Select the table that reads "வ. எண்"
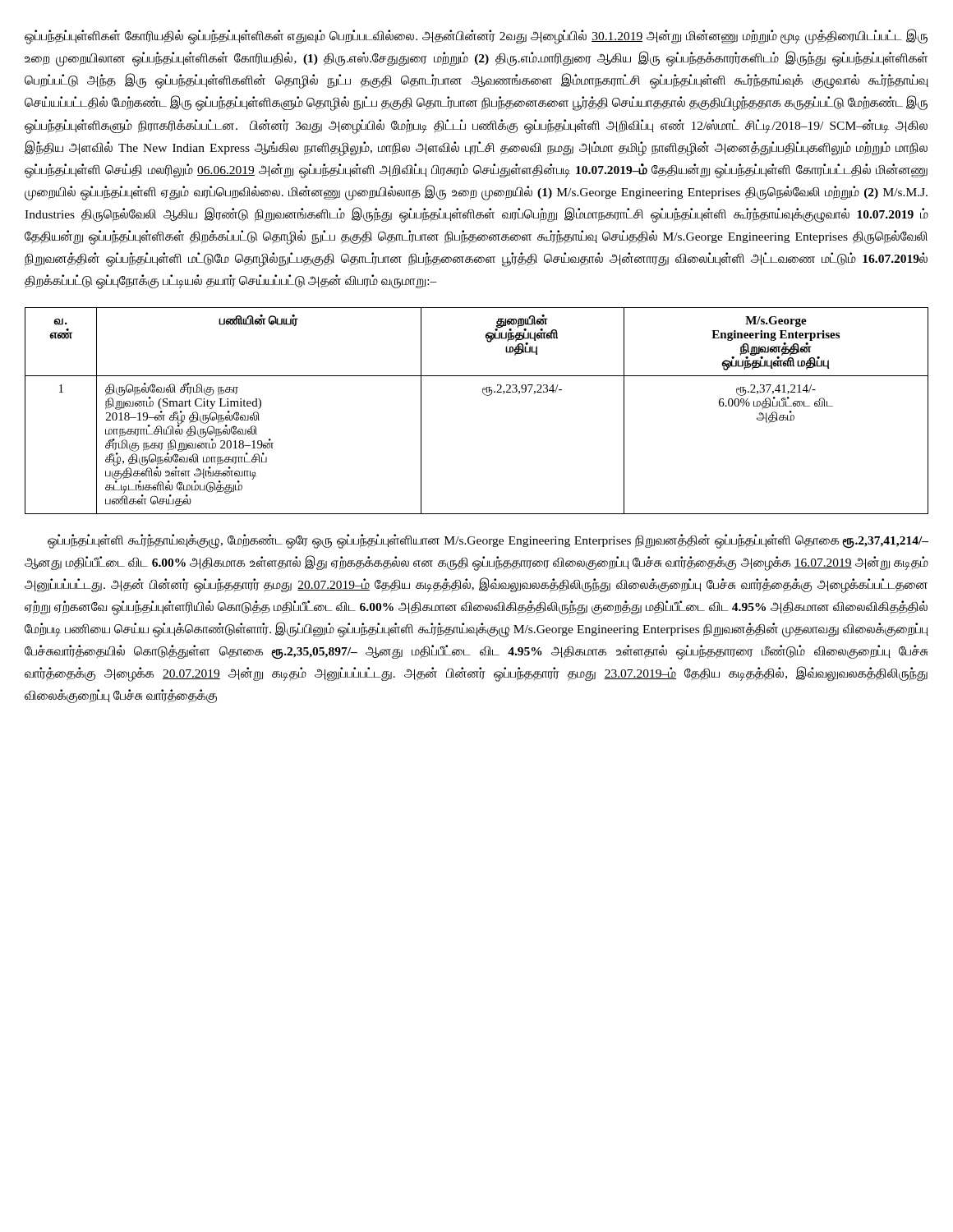The height and width of the screenshot is (1232, 953). point(476,410)
